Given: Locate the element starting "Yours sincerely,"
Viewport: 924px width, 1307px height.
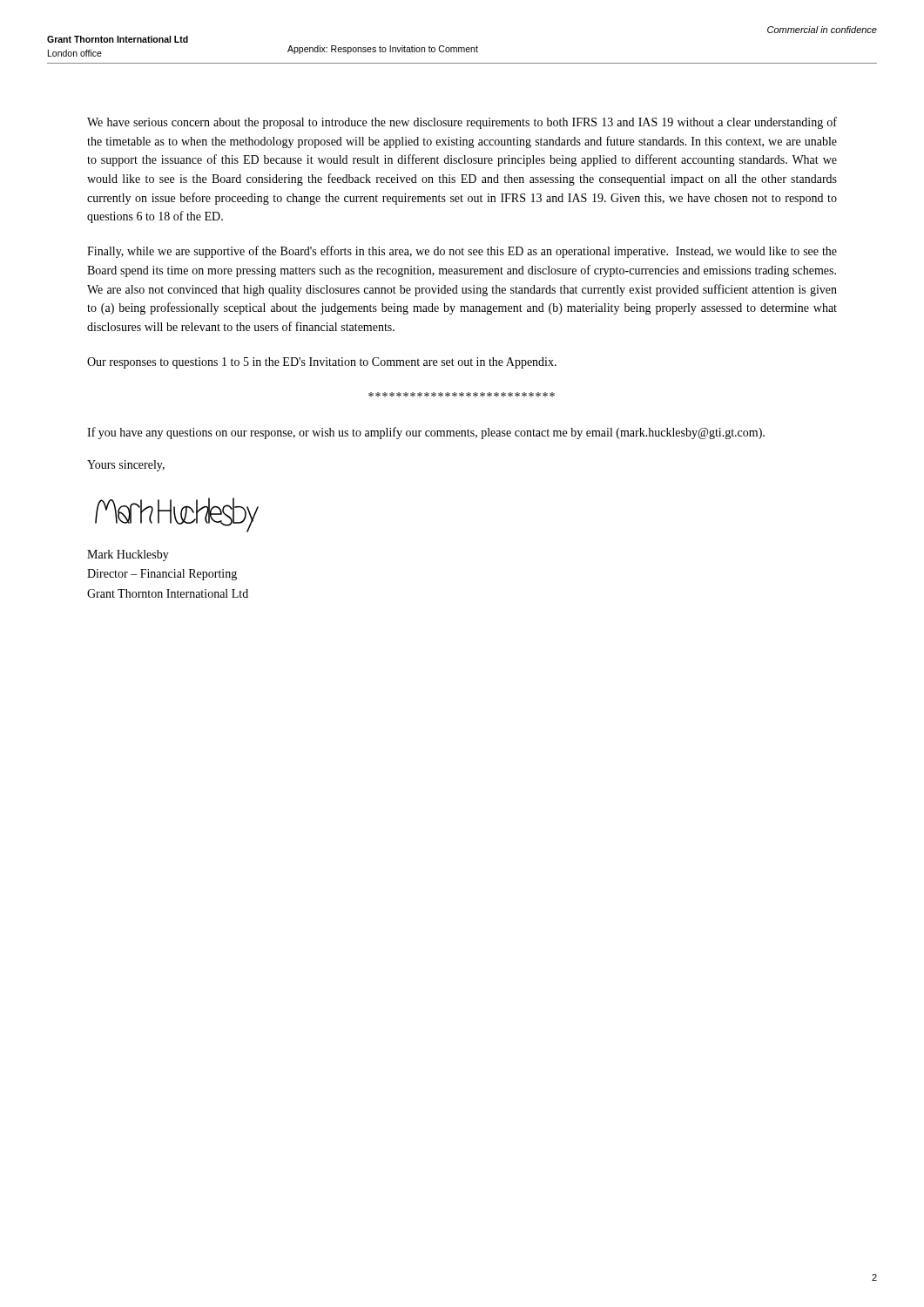Looking at the screenshot, I should 126,465.
